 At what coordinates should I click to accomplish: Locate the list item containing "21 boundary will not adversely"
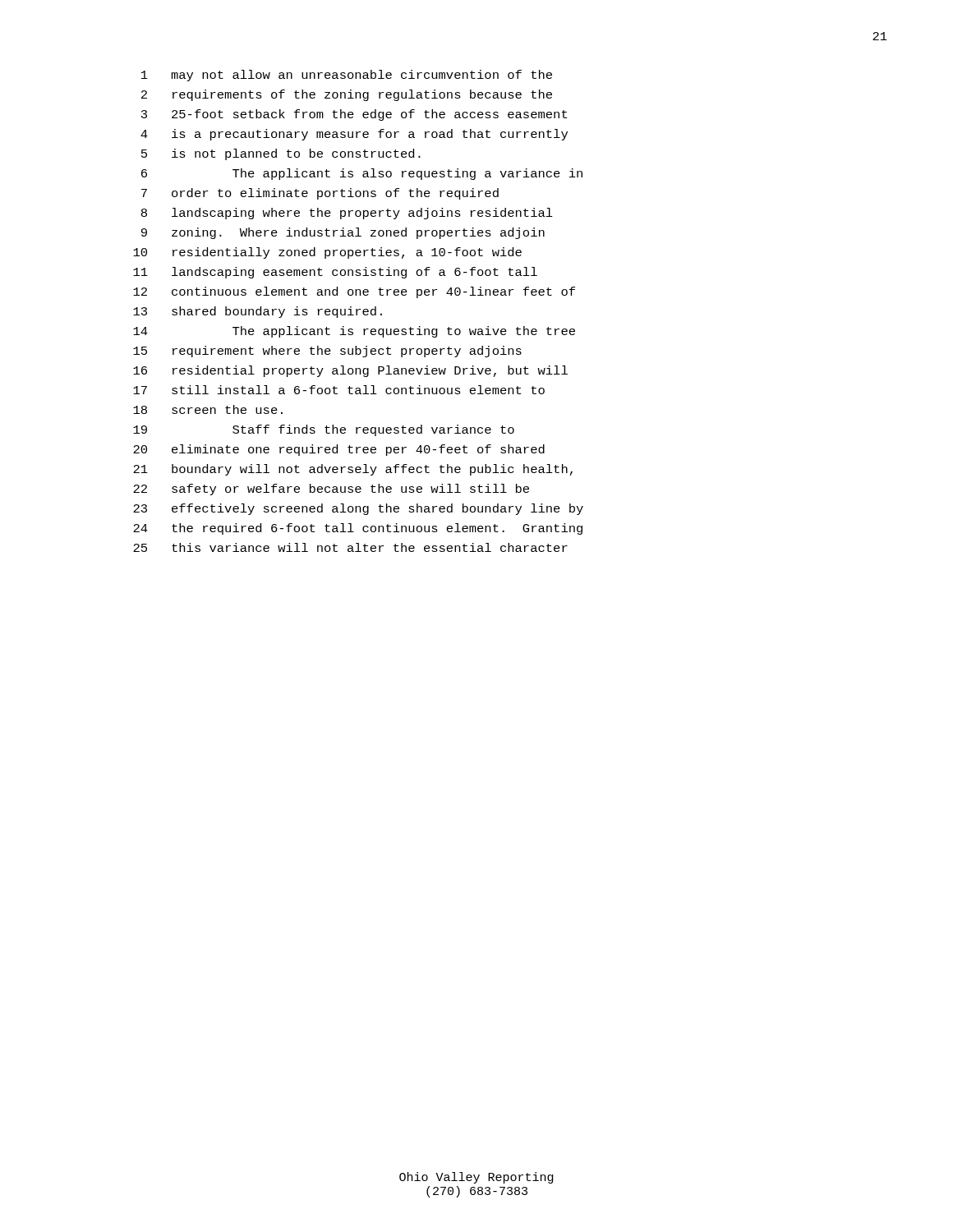(493, 470)
